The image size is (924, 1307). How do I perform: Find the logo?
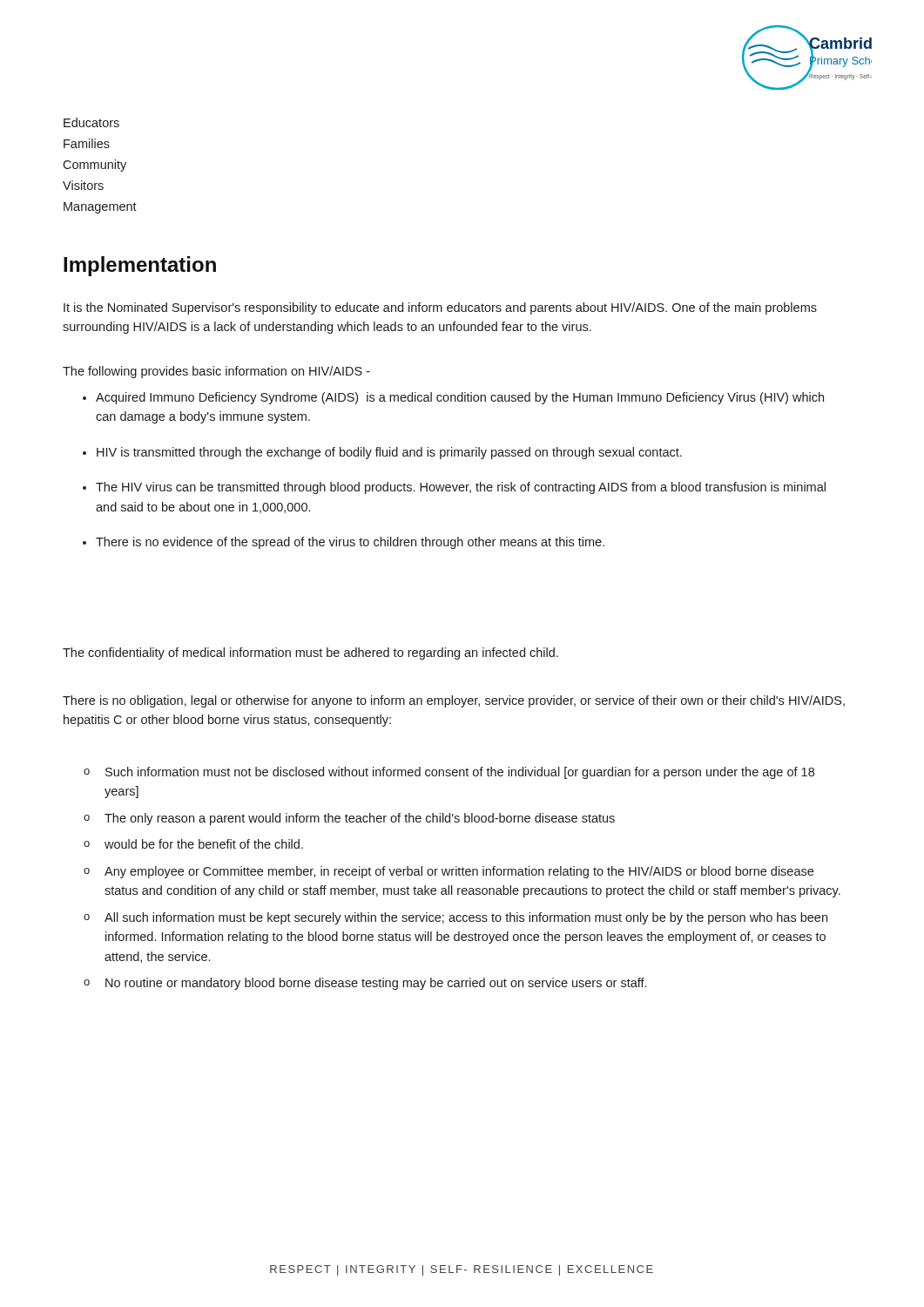click(x=802, y=65)
